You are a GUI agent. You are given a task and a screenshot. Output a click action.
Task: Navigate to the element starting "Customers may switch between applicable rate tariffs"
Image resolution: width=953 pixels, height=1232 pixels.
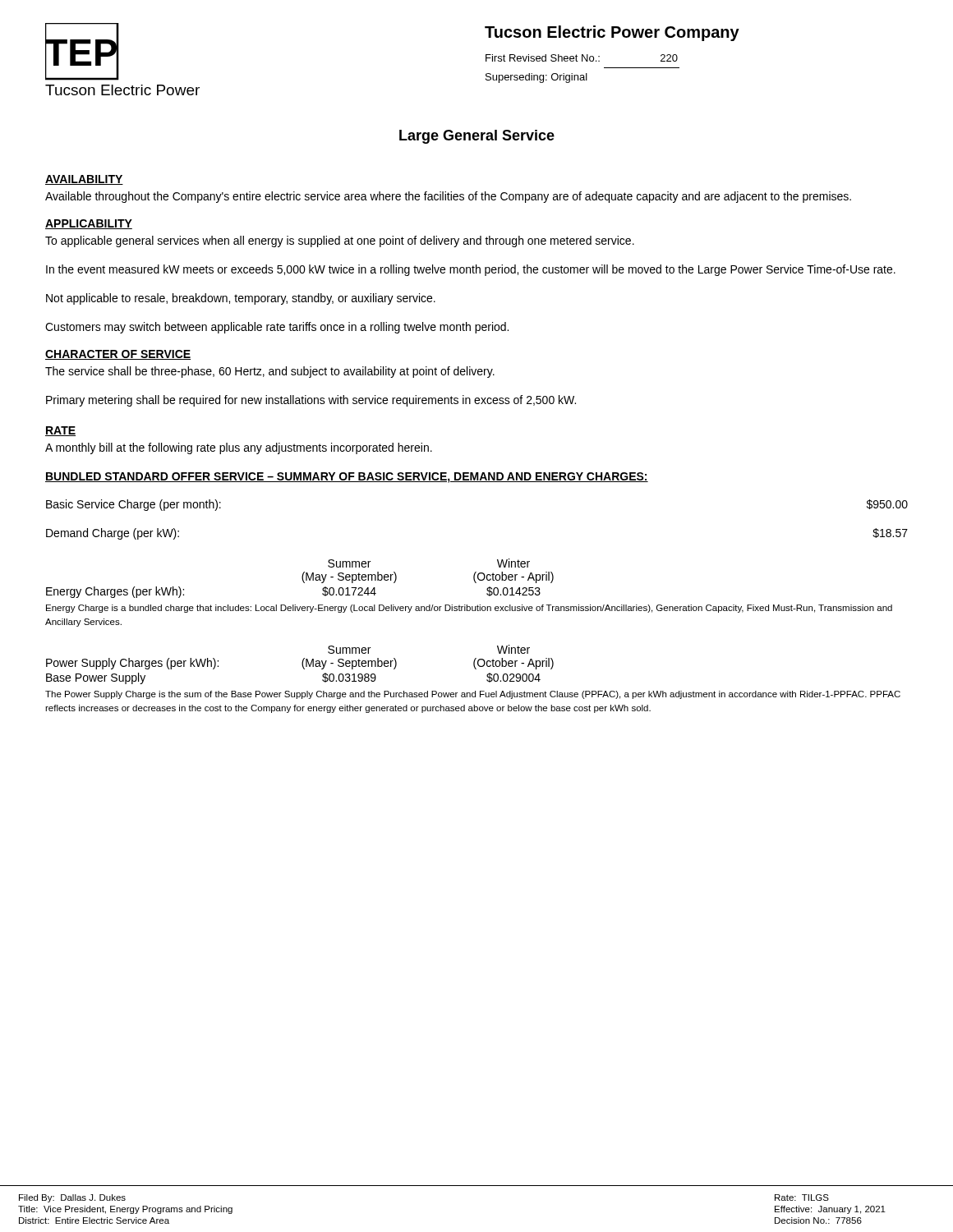(277, 327)
